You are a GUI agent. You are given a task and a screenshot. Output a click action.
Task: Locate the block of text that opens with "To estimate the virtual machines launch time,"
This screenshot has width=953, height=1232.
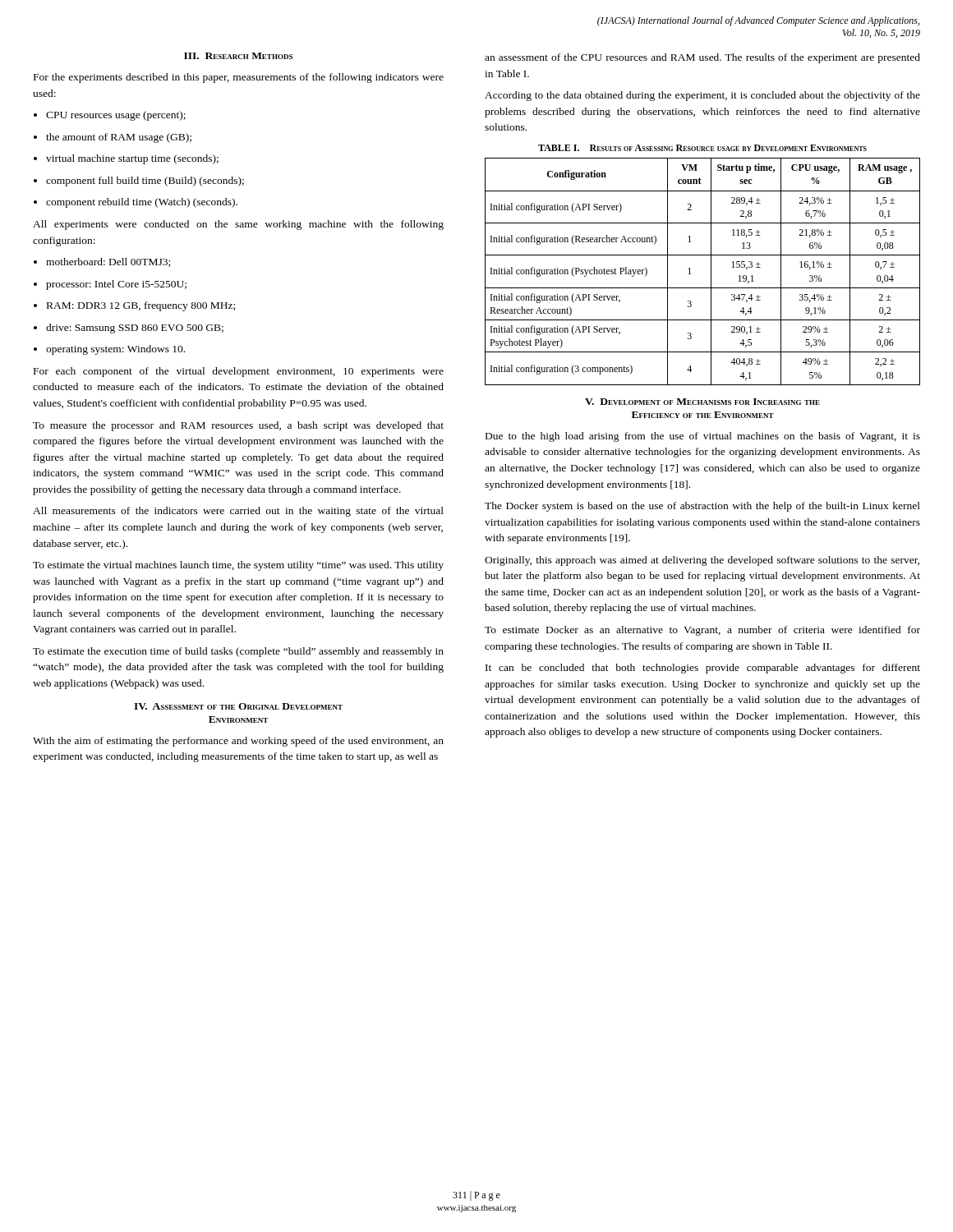238,597
